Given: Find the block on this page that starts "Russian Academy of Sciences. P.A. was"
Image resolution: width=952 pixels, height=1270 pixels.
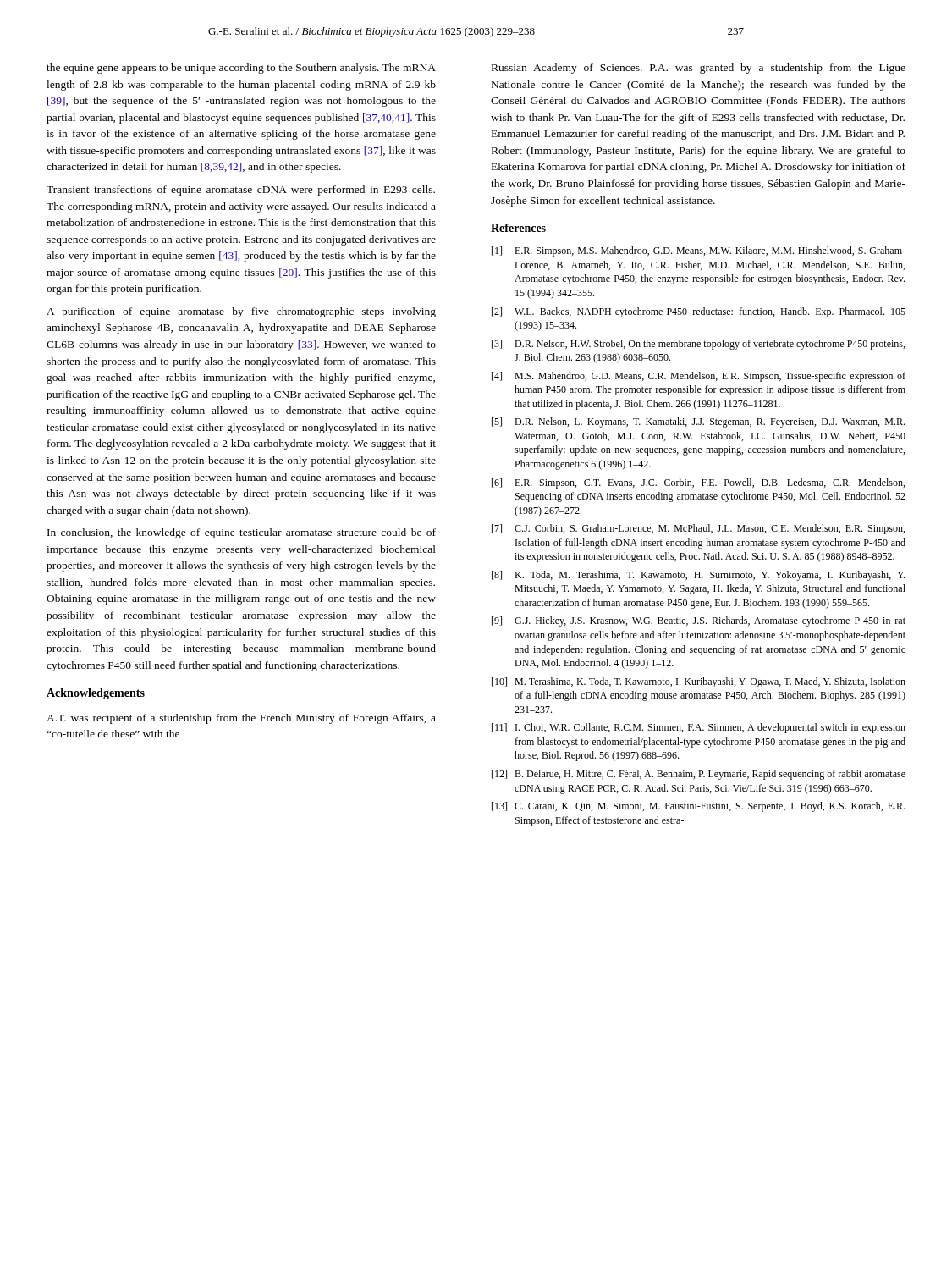Looking at the screenshot, I should 698,134.
